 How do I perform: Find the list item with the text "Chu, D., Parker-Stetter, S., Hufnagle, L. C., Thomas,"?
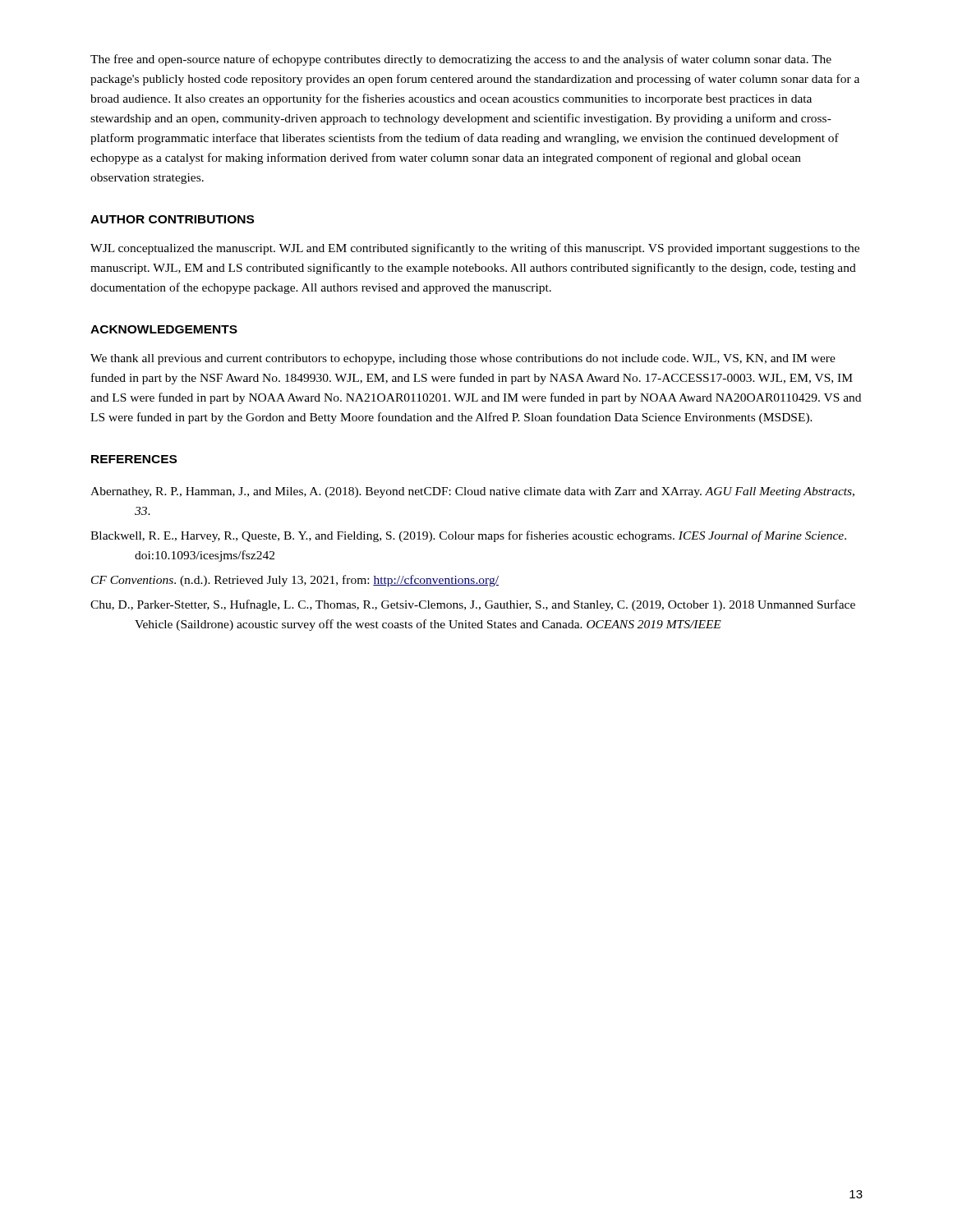[x=473, y=614]
